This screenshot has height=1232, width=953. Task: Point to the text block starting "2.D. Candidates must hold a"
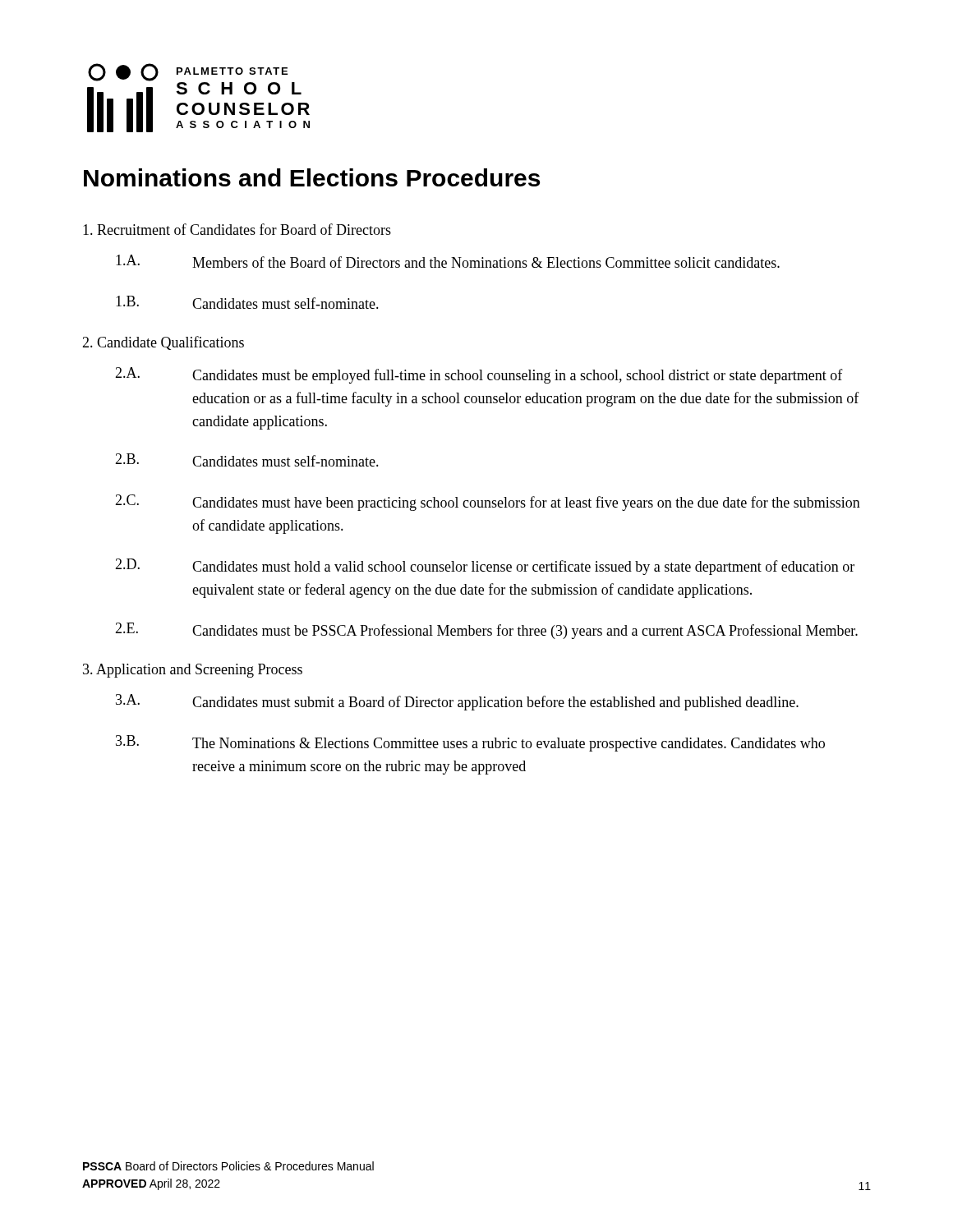[x=493, y=579]
